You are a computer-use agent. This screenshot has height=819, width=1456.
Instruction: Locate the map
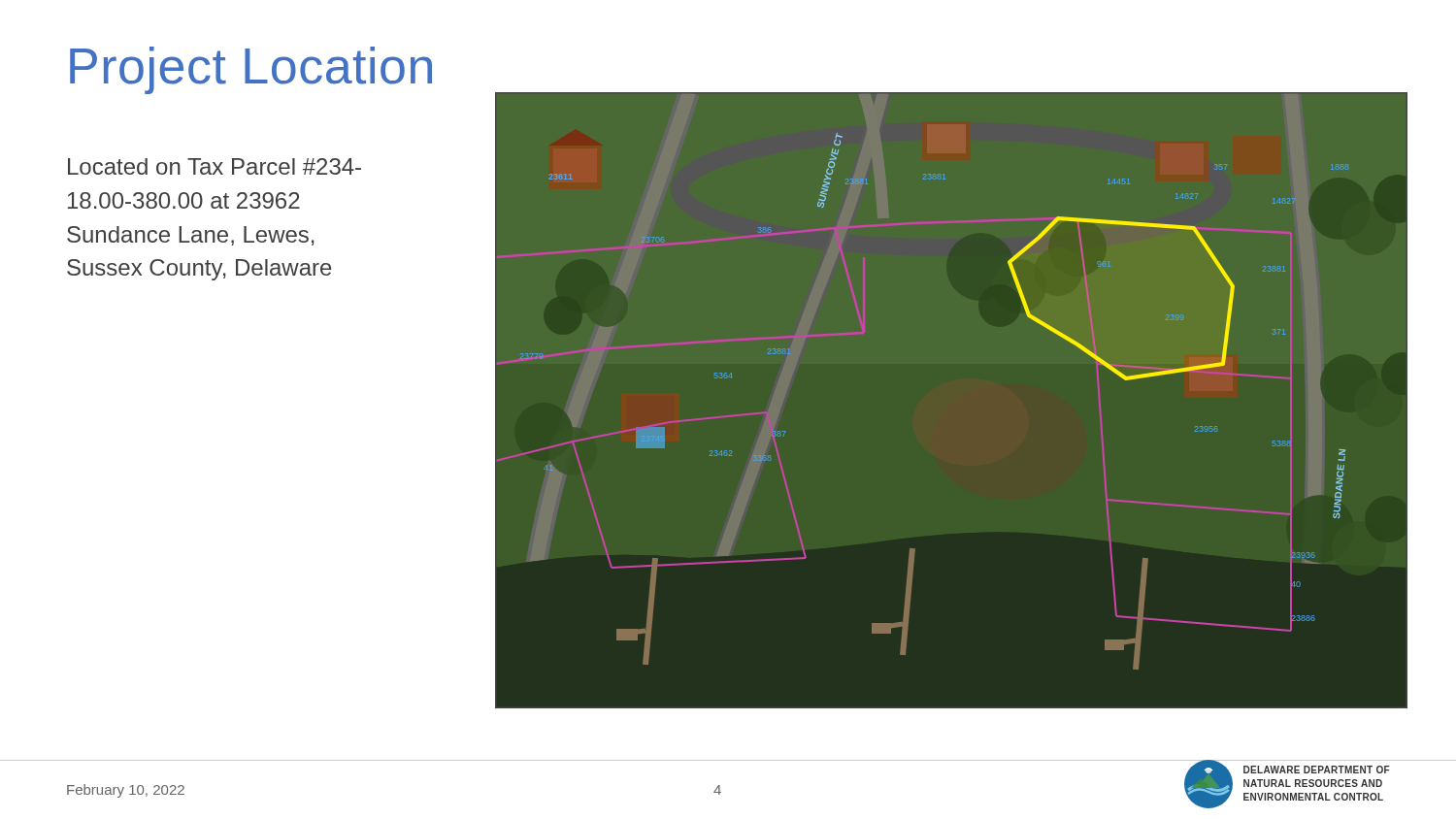951,400
